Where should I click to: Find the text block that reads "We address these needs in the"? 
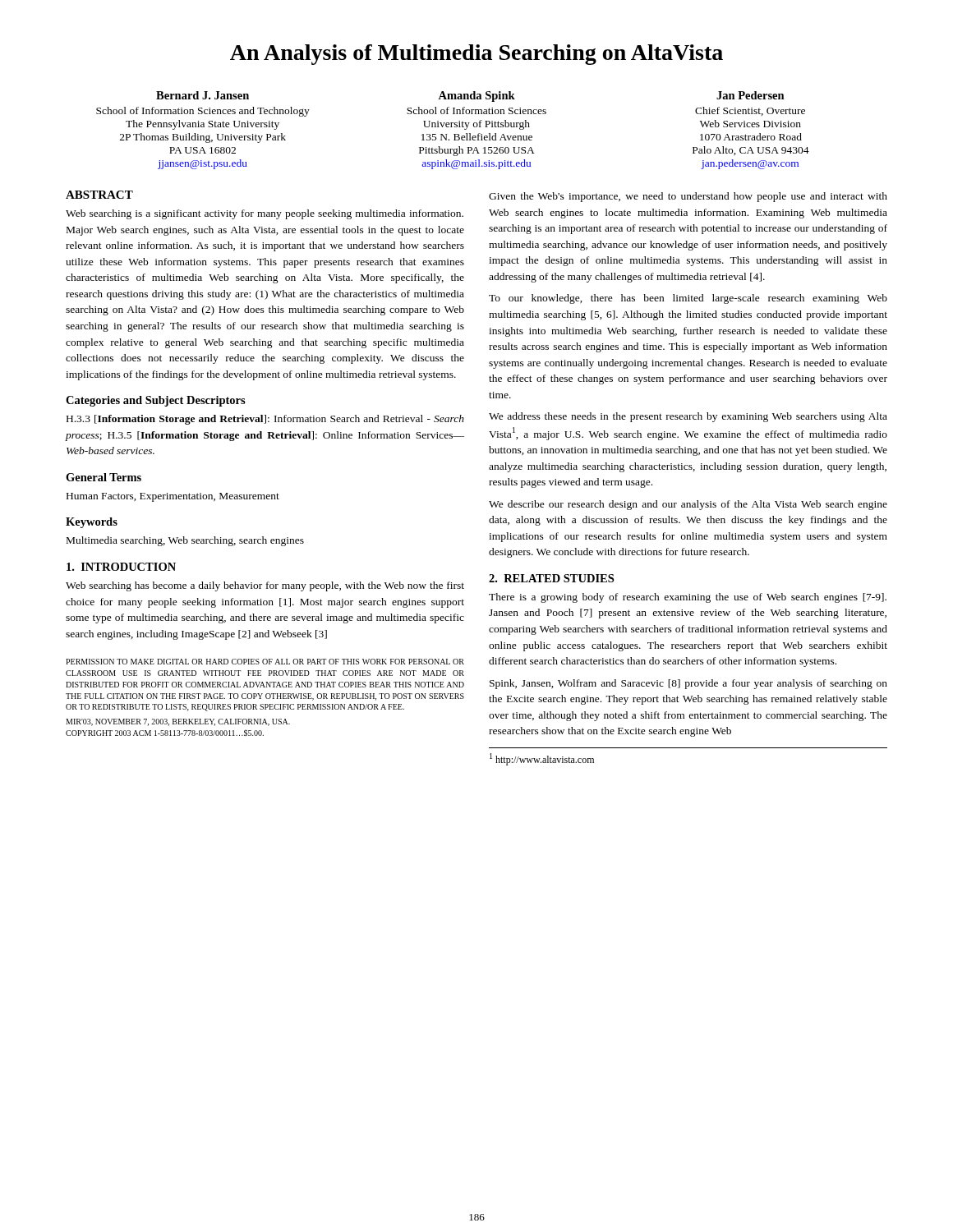pyautogui.click(x=688, y=449)
